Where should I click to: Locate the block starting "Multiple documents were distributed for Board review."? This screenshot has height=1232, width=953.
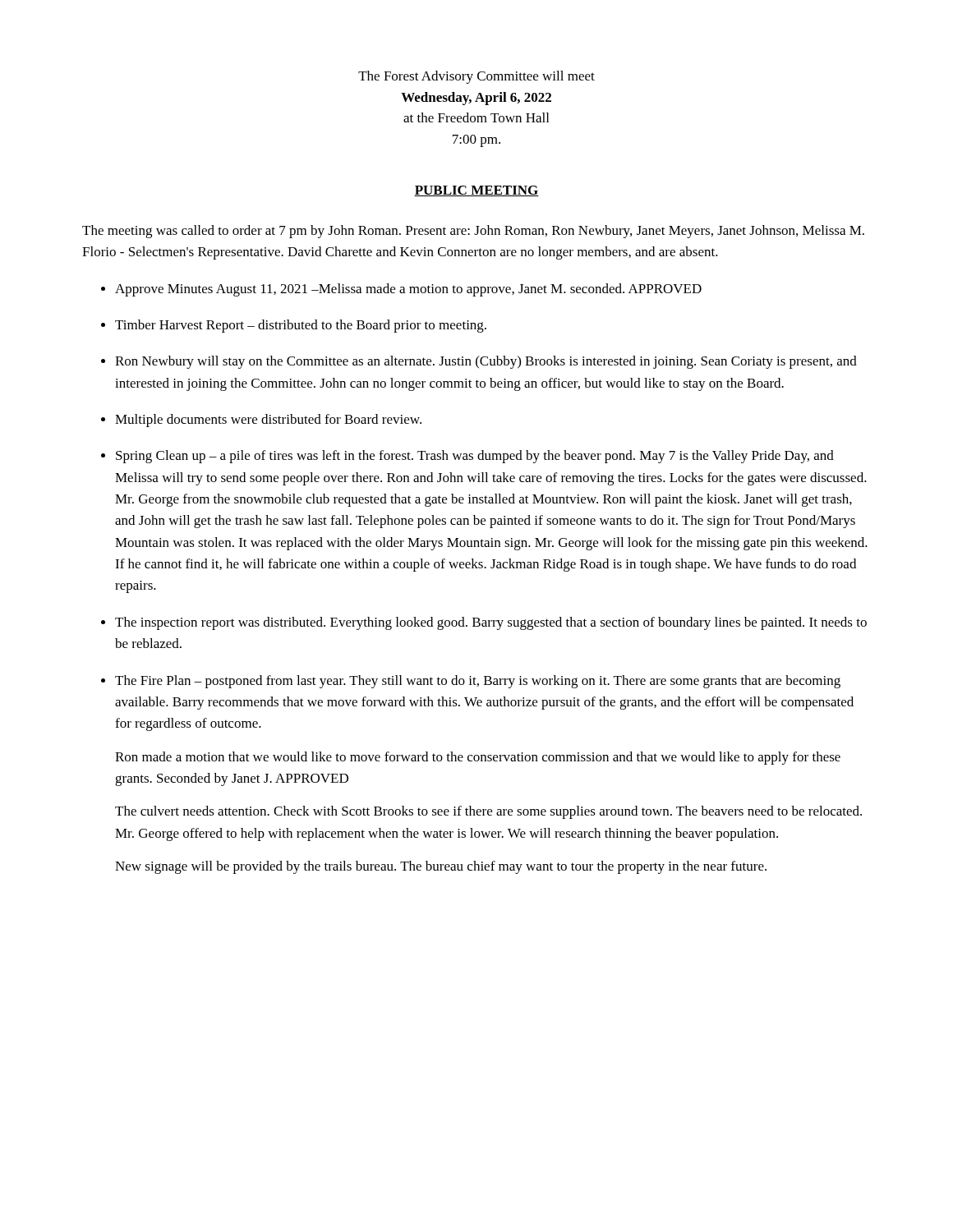[269, 419]
